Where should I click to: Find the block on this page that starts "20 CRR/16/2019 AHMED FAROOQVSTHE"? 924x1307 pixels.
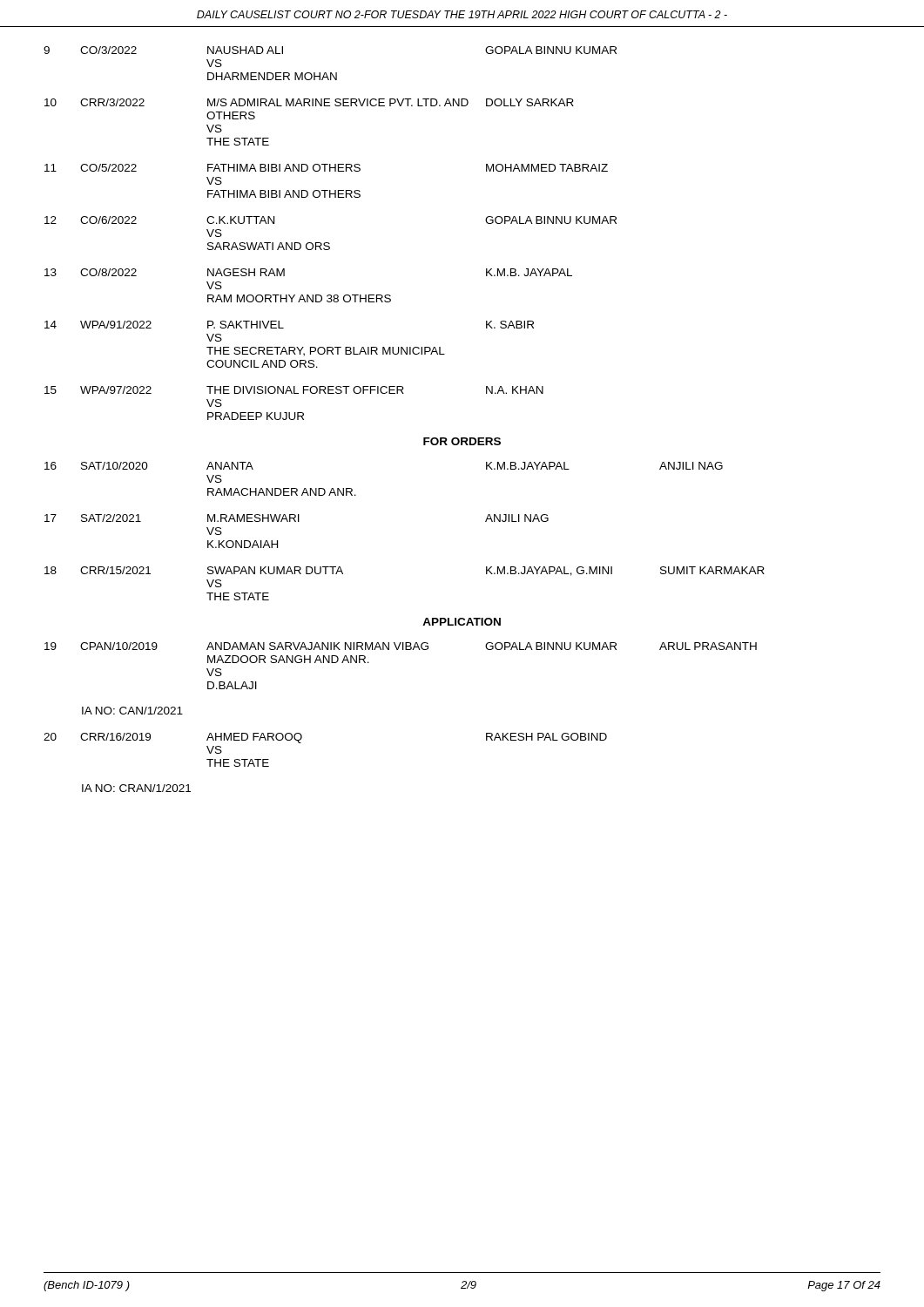[x=112, y=738]
